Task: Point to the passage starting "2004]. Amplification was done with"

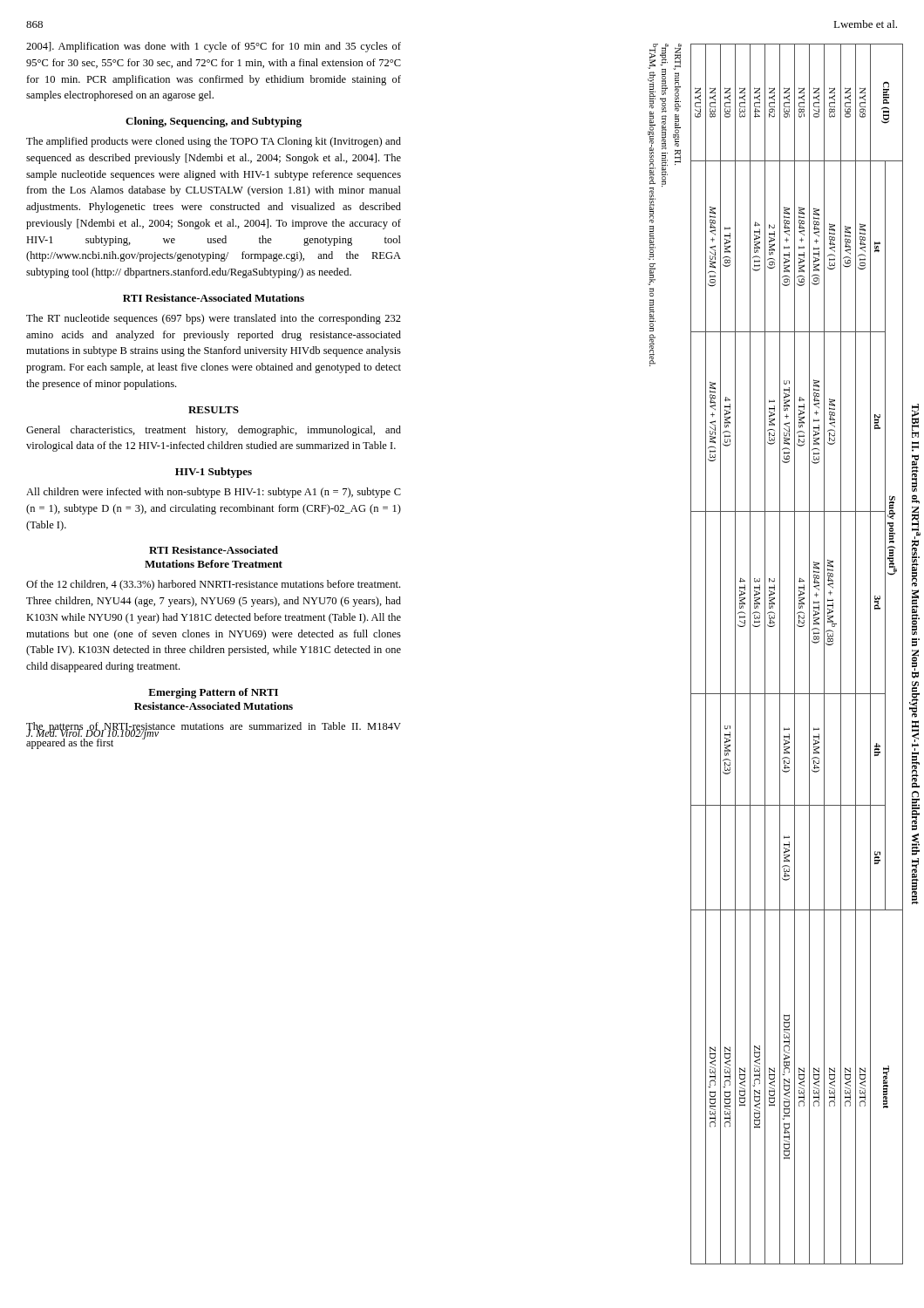Action: 214,71
